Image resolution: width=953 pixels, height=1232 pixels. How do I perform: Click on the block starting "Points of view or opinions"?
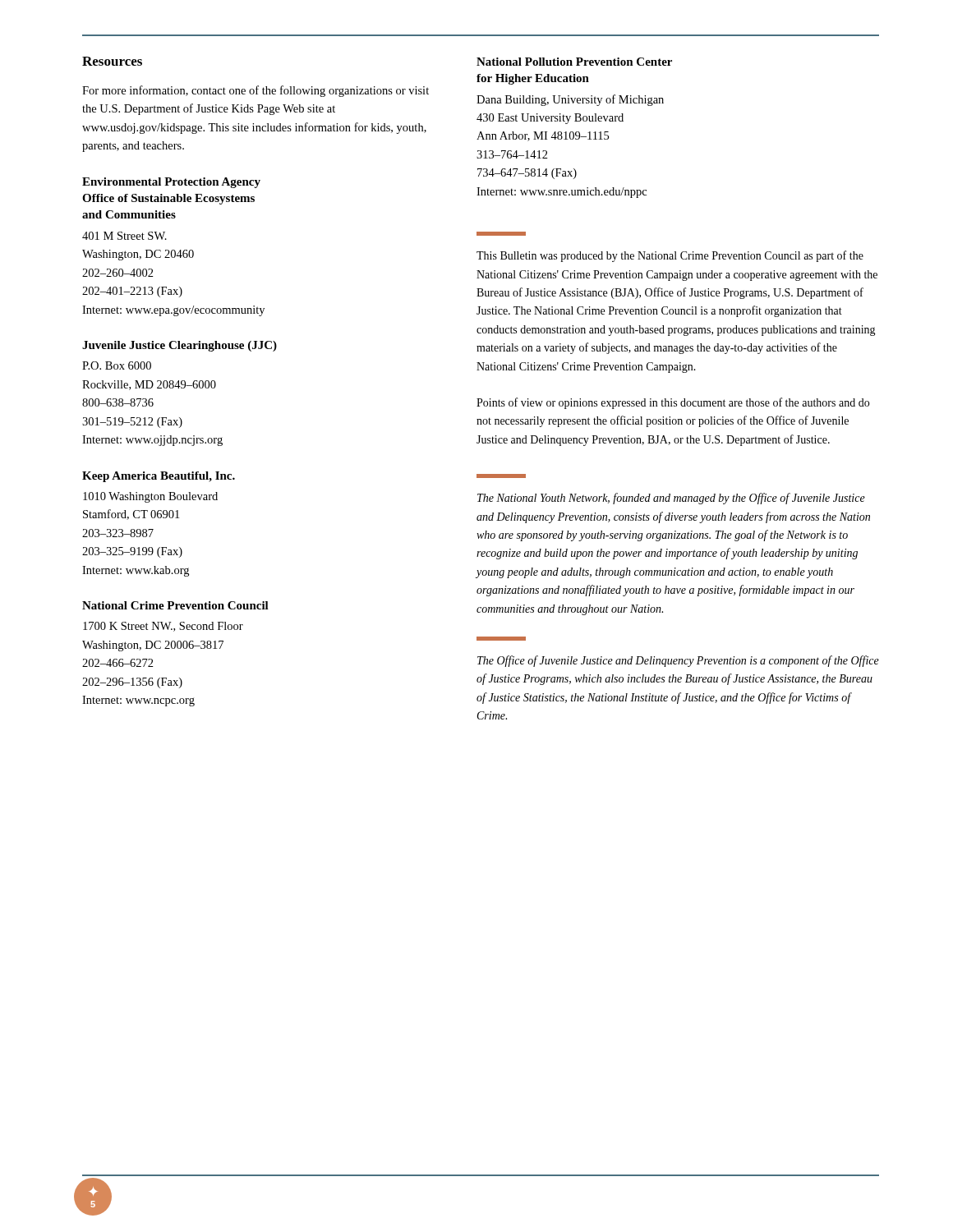[673, 421]
